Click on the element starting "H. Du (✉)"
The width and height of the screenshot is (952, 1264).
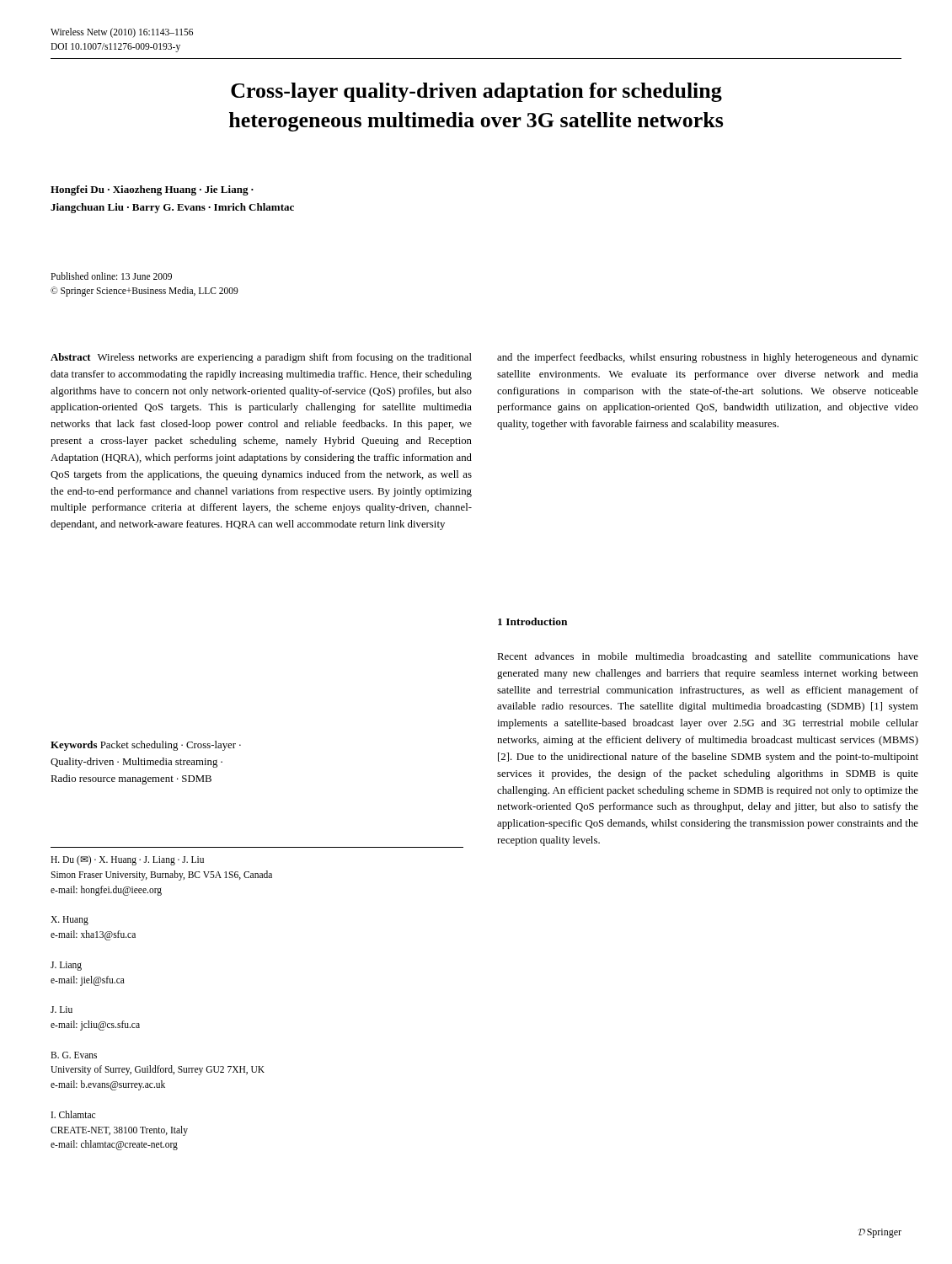coord(127,860)
